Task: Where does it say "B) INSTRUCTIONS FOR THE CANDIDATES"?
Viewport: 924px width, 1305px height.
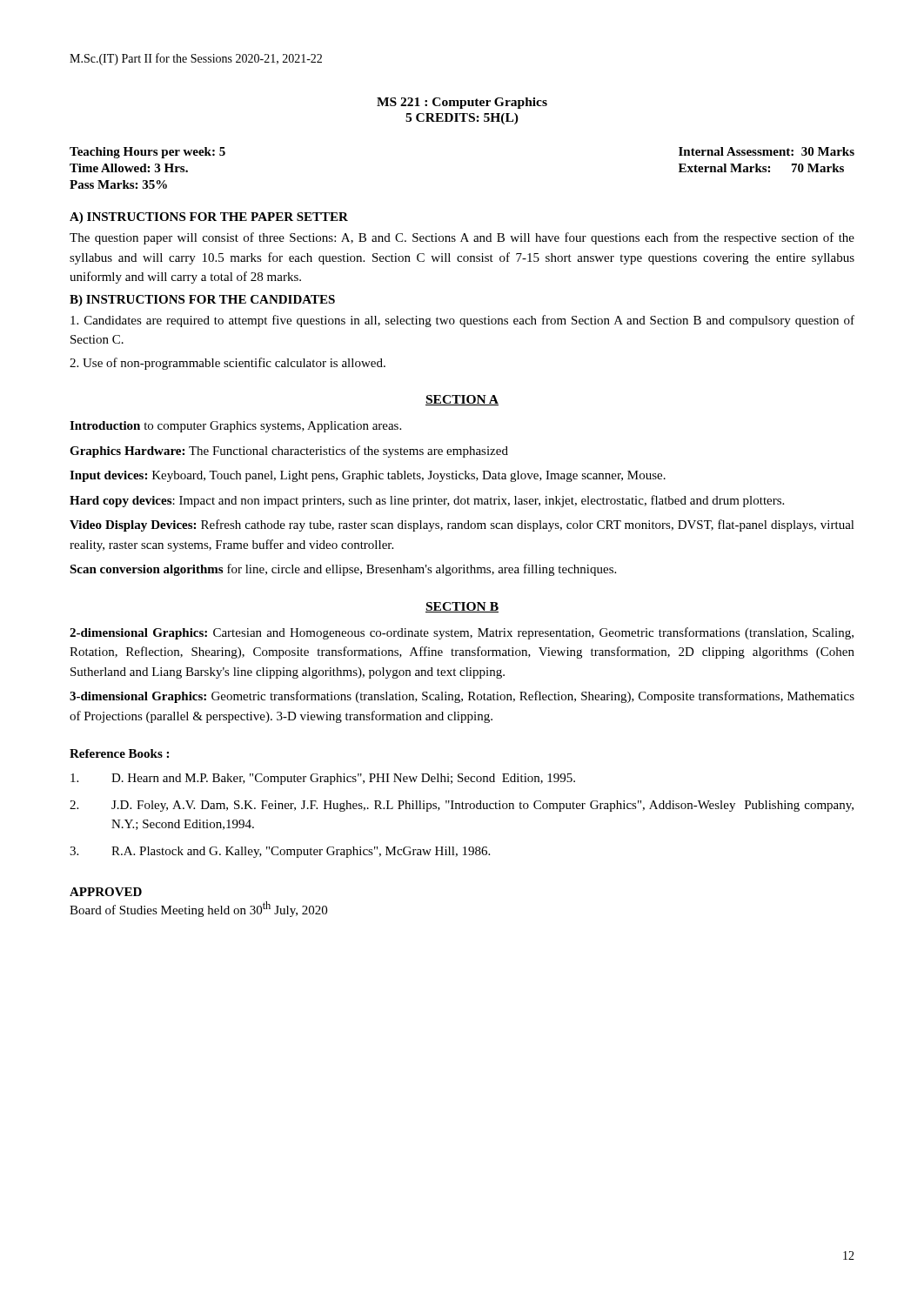Action: pyautogui.click(x=202, y=299)
